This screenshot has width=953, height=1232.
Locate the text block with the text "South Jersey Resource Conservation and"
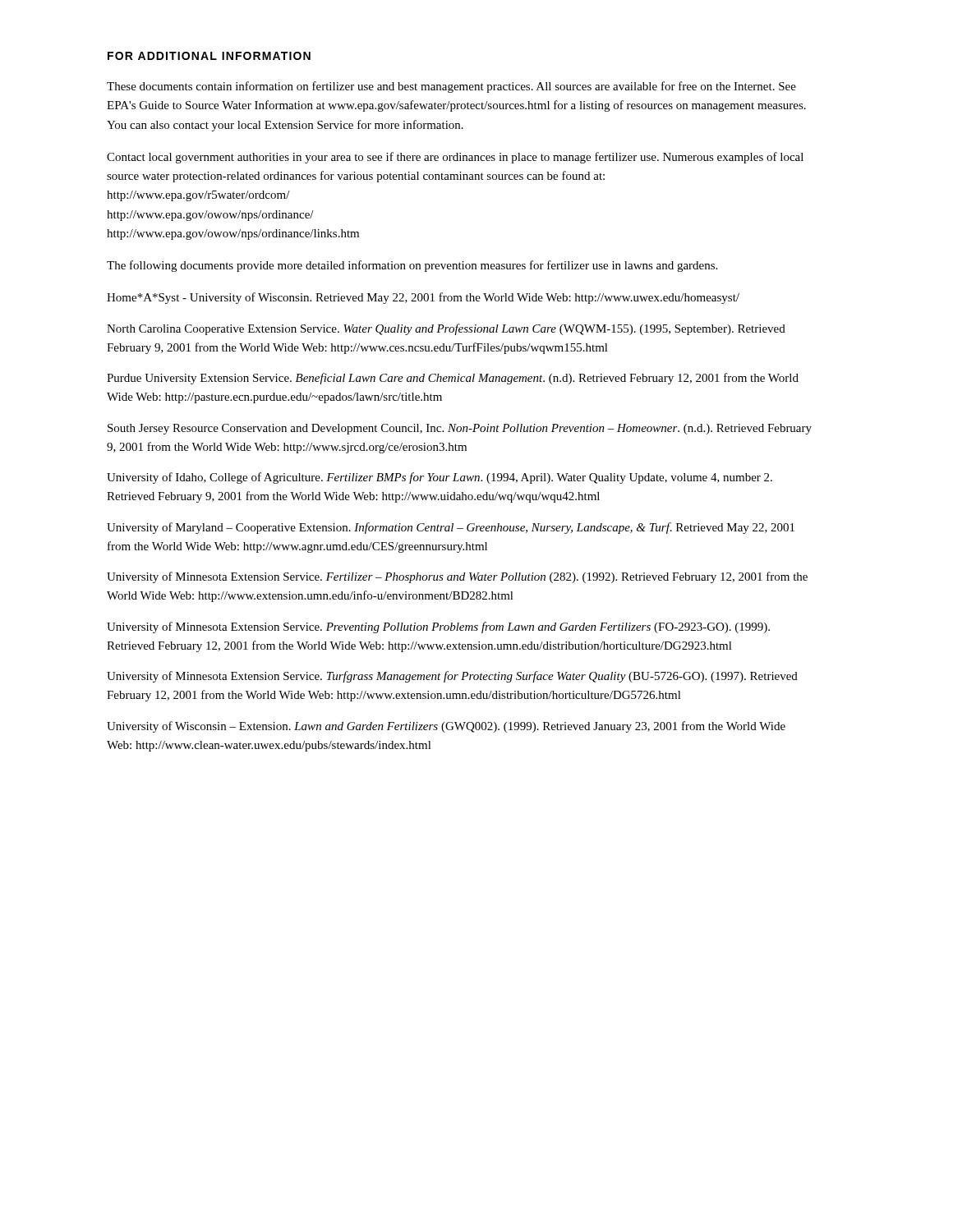click(459, 437)
